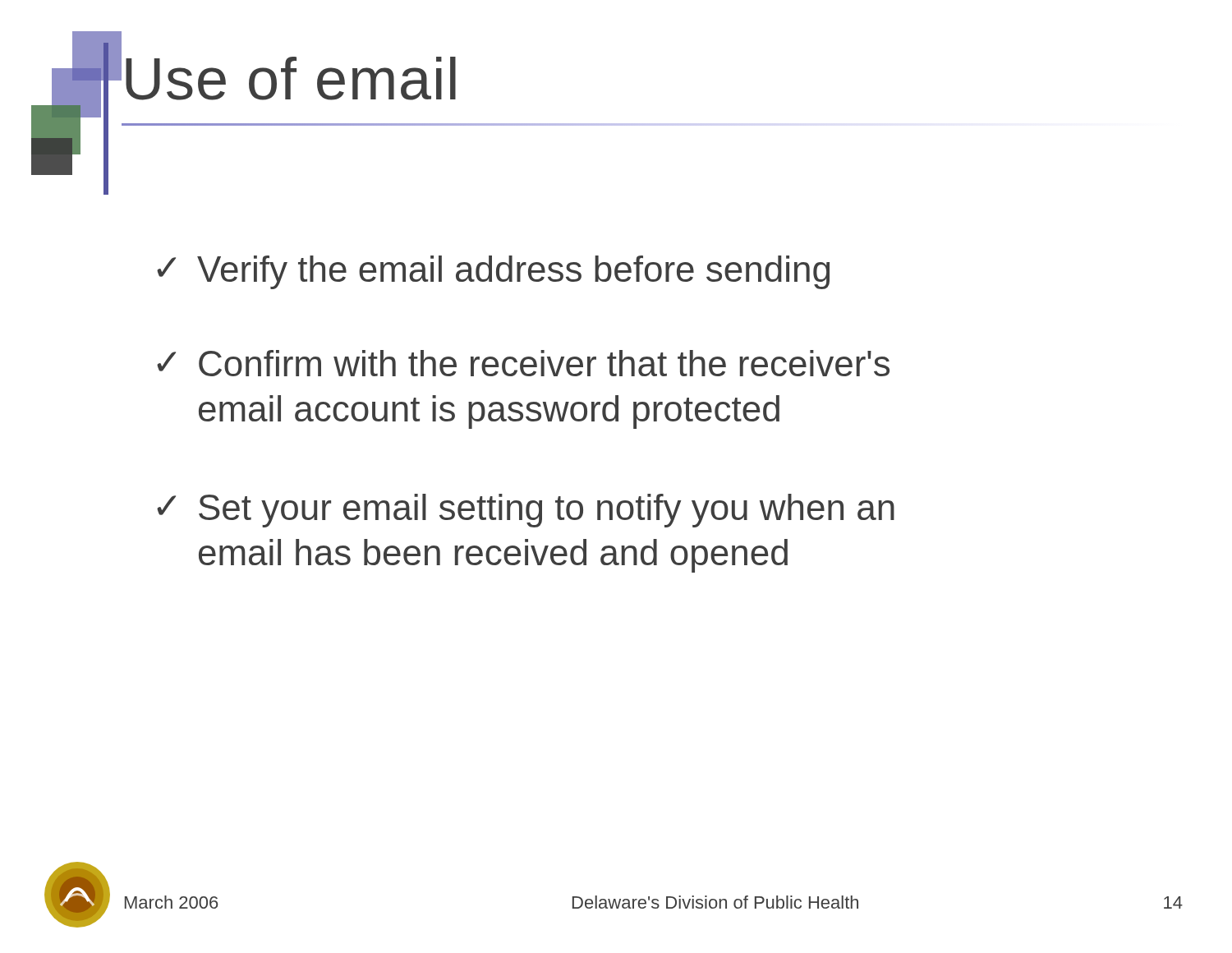Click on the illustration
Image resolution: width=1232 pixels, height=953 pixels.
tap(76, 103)
